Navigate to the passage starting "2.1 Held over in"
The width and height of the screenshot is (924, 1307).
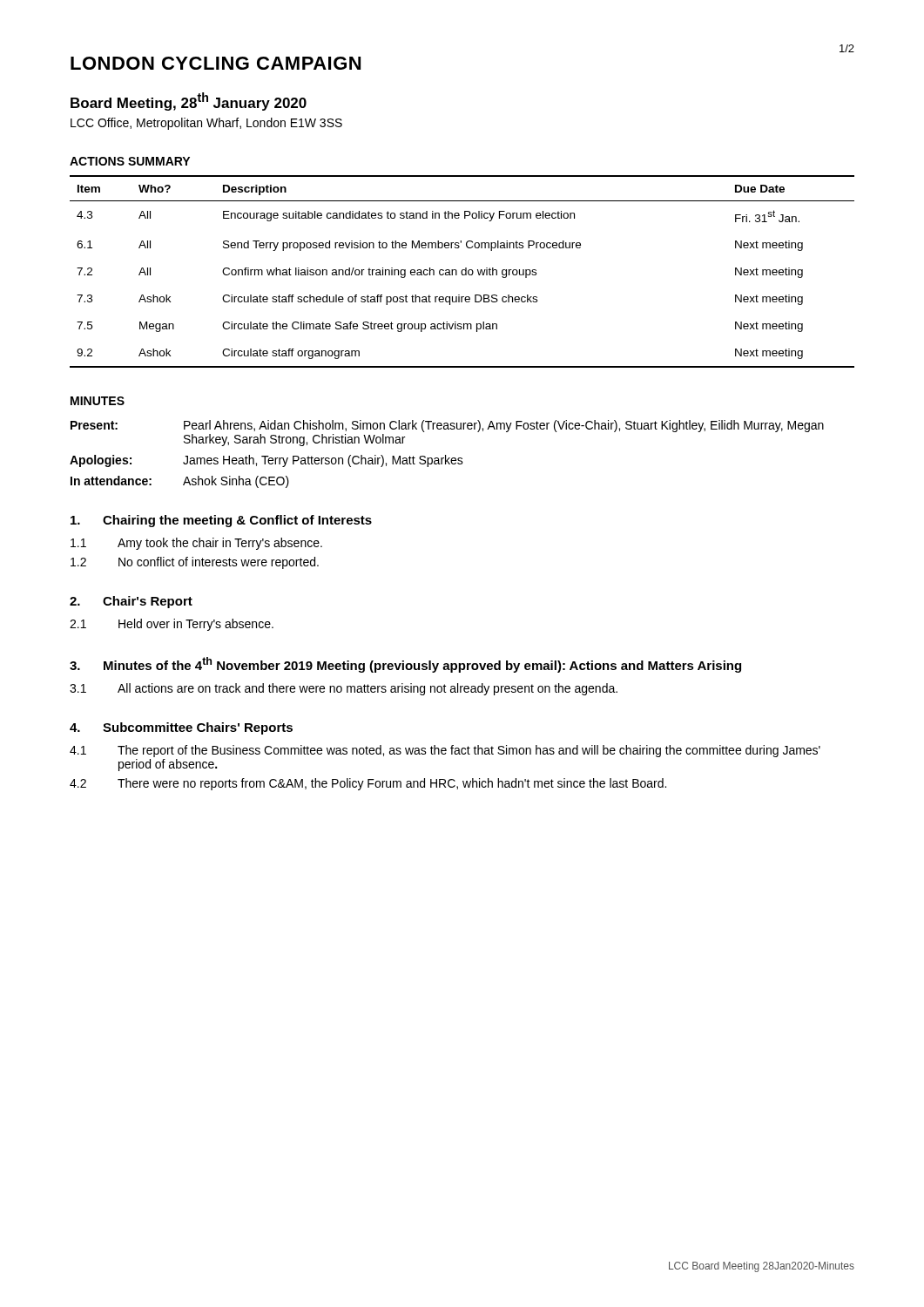172,625
